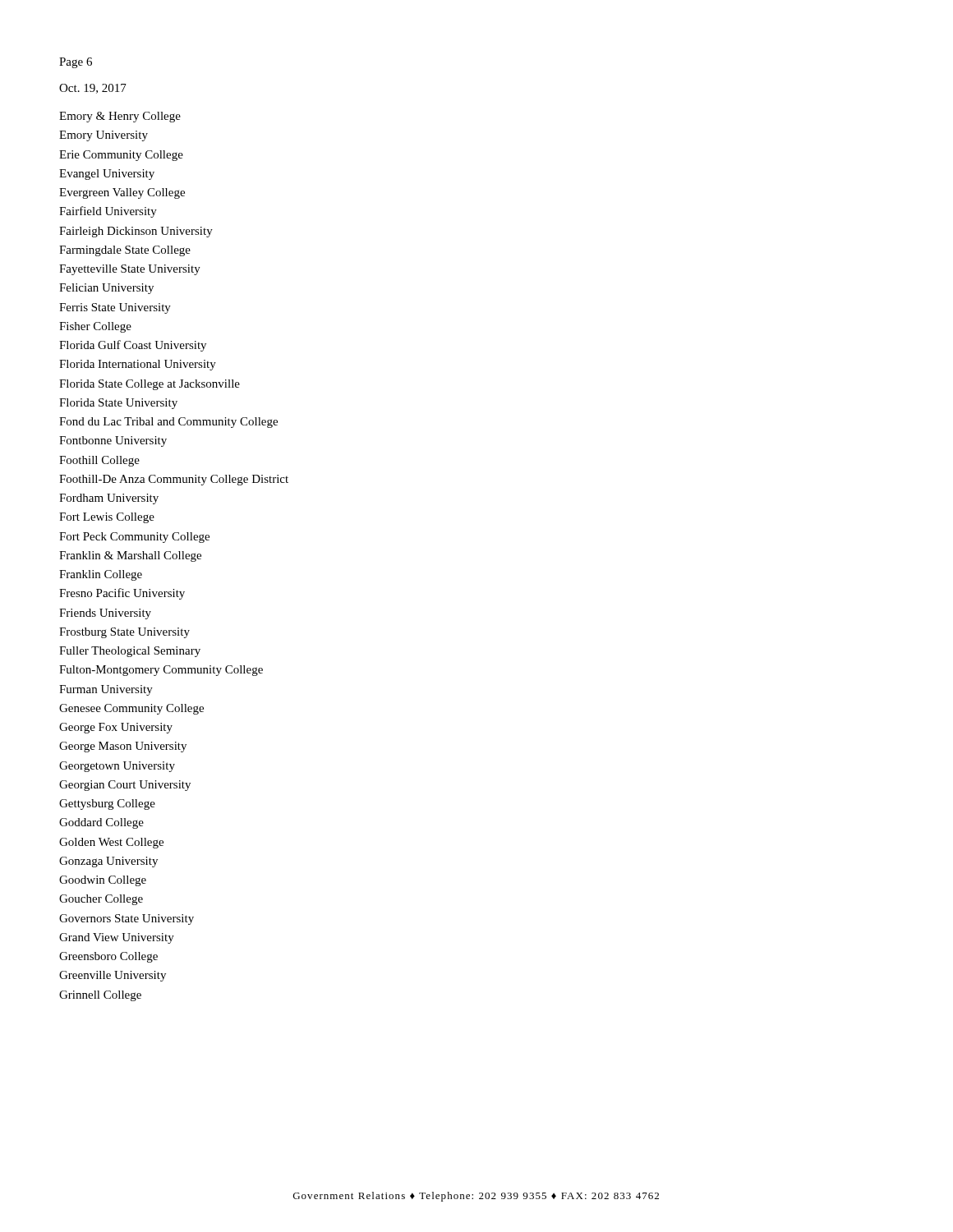Click on the list item with the text "Florida International University"
The height and width of the screenshot is (1232, 953).
(x=138, y=364)
